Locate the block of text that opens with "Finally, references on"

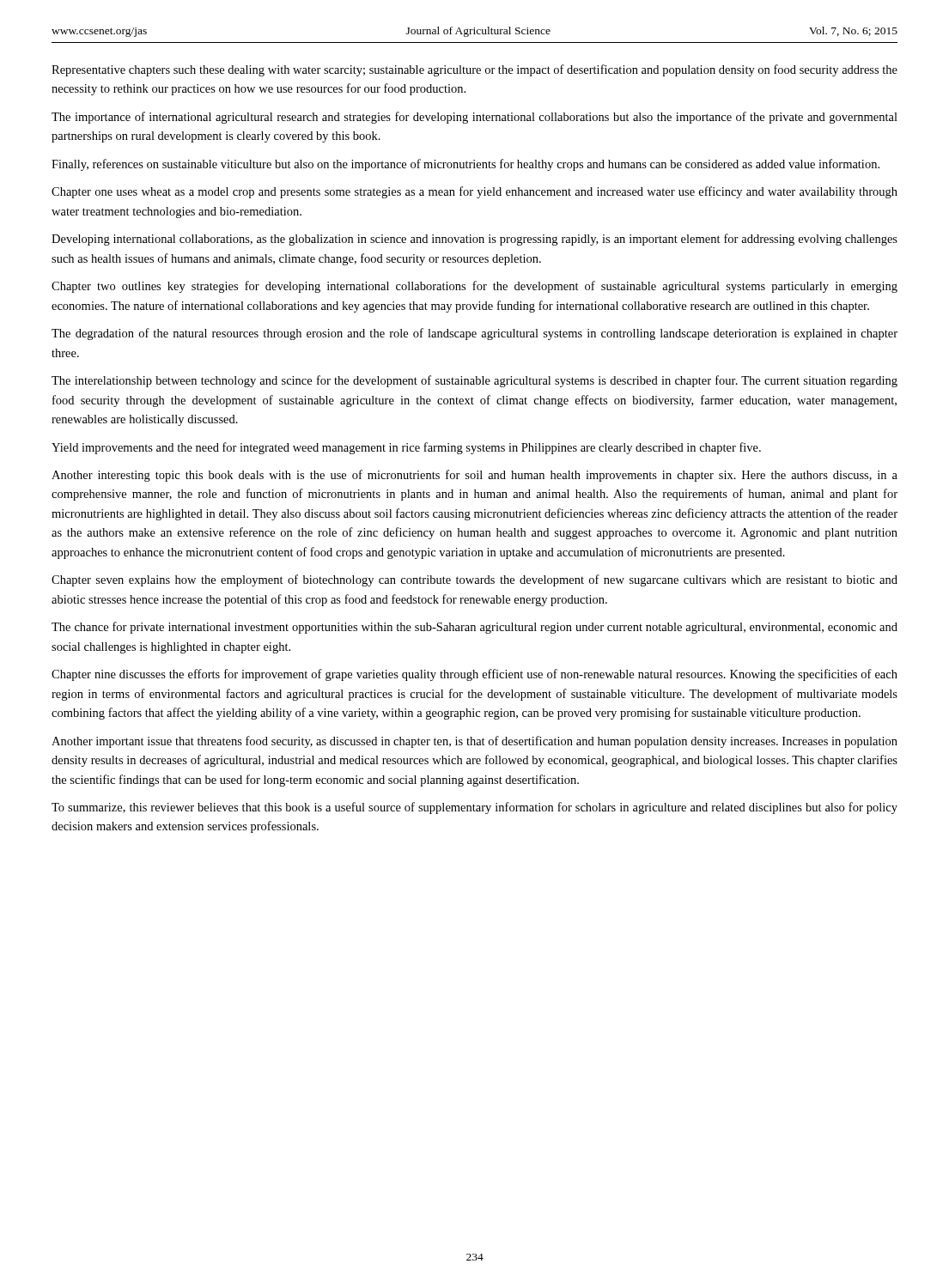coord(466,164)
